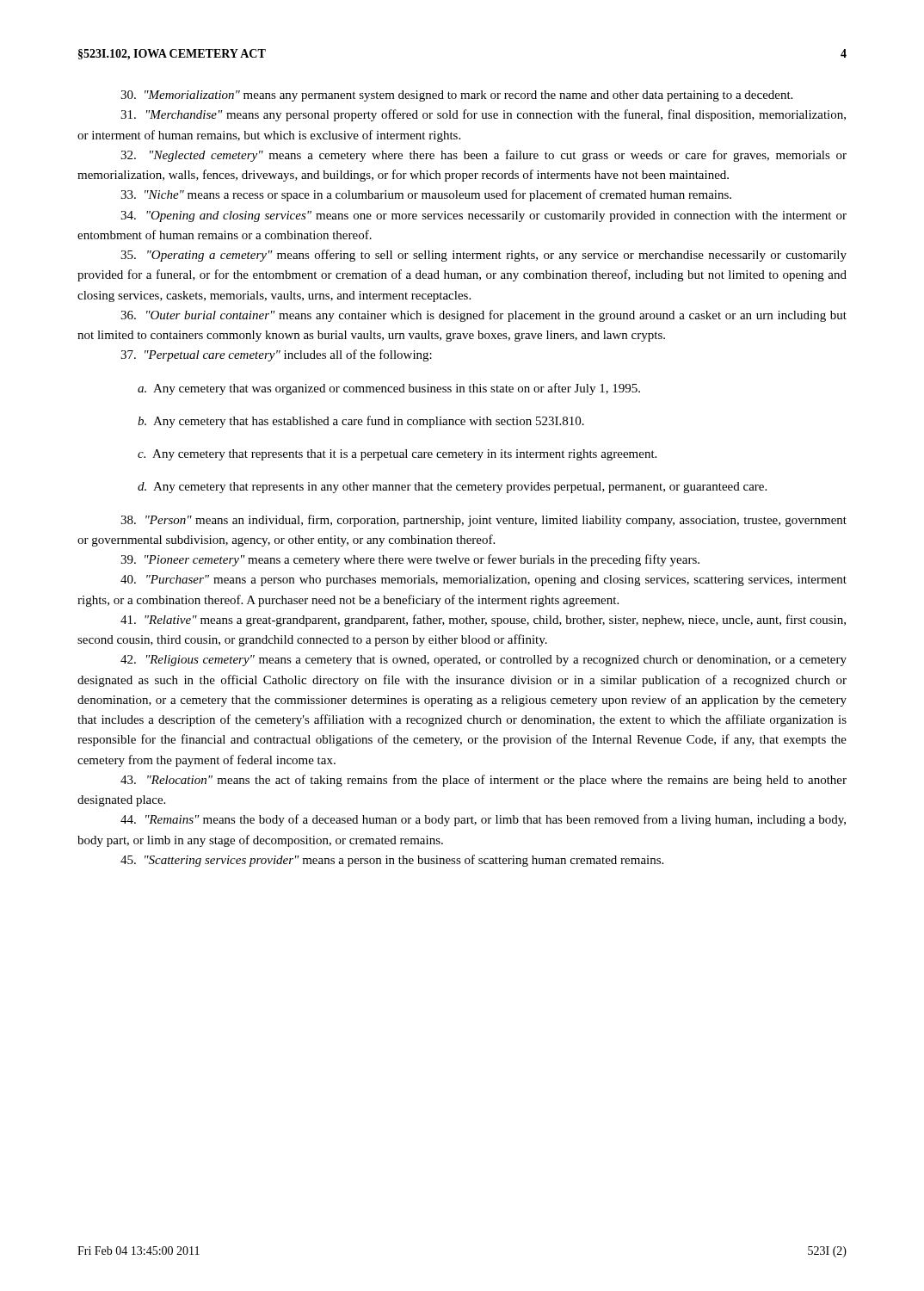Click on the text block that reads ""Memorialization" means any permanent system designed"

pos(462,95)
